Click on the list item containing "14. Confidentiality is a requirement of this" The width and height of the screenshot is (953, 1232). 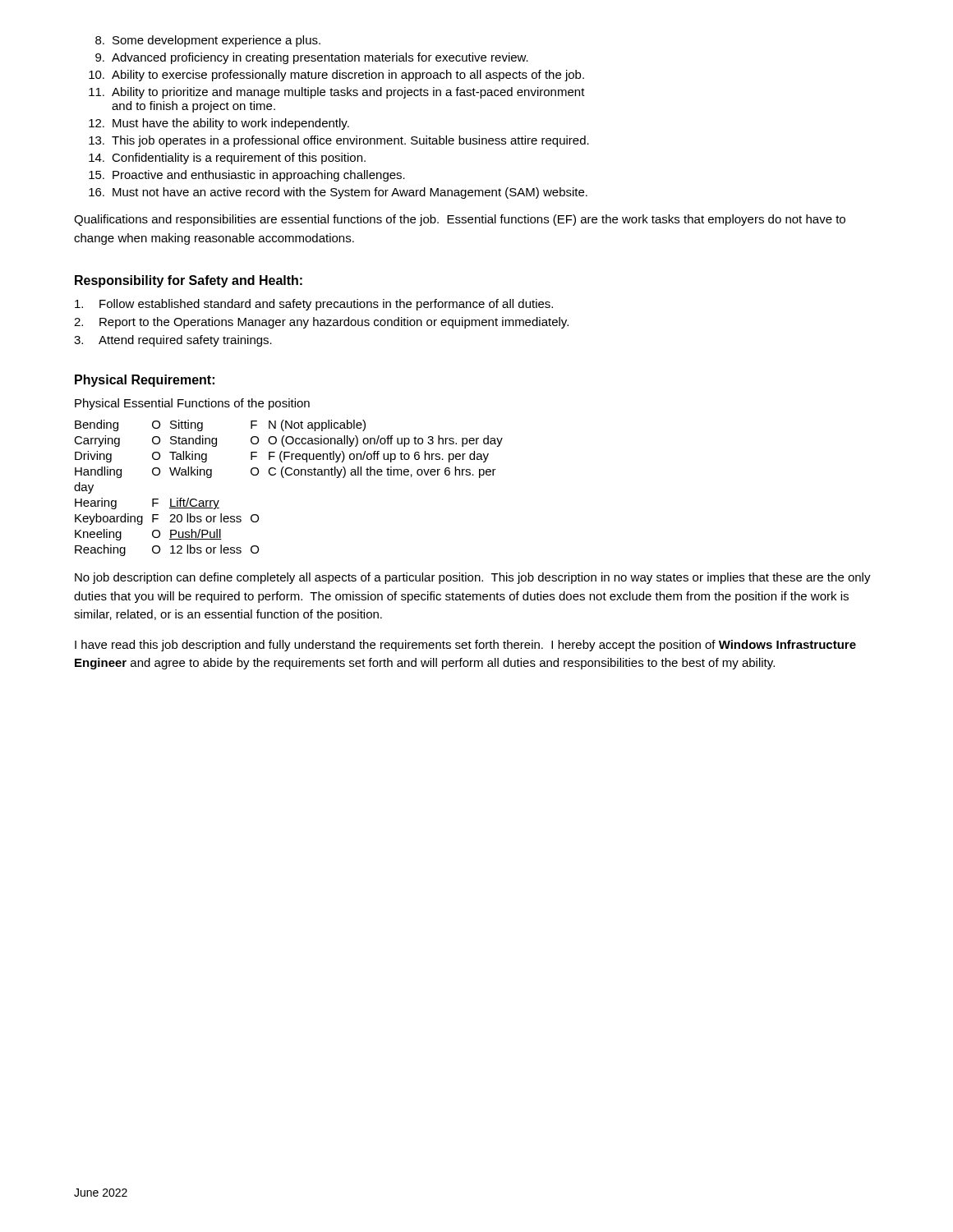(x=220, y=157)
